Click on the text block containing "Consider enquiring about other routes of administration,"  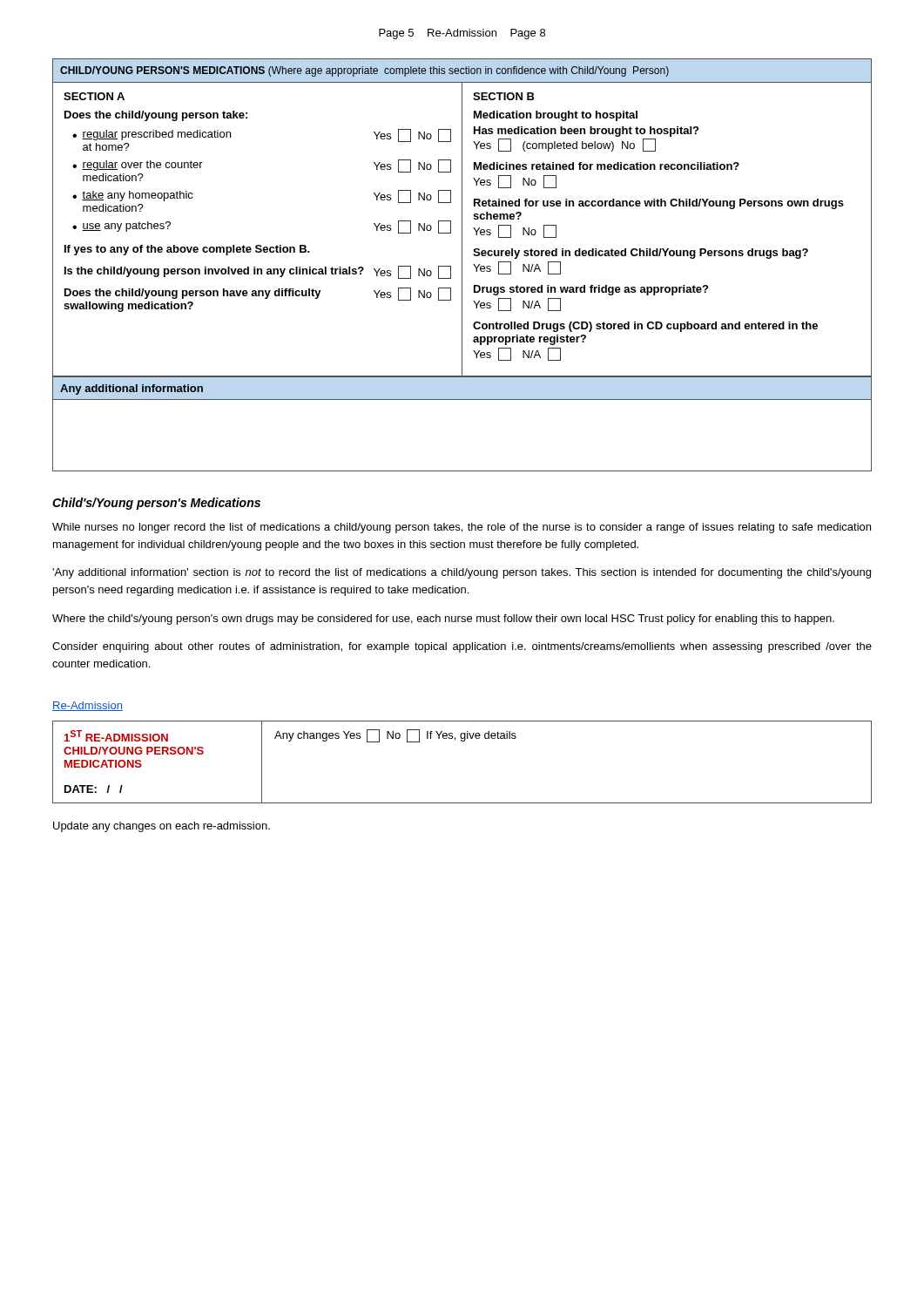(x=462, y=655)
